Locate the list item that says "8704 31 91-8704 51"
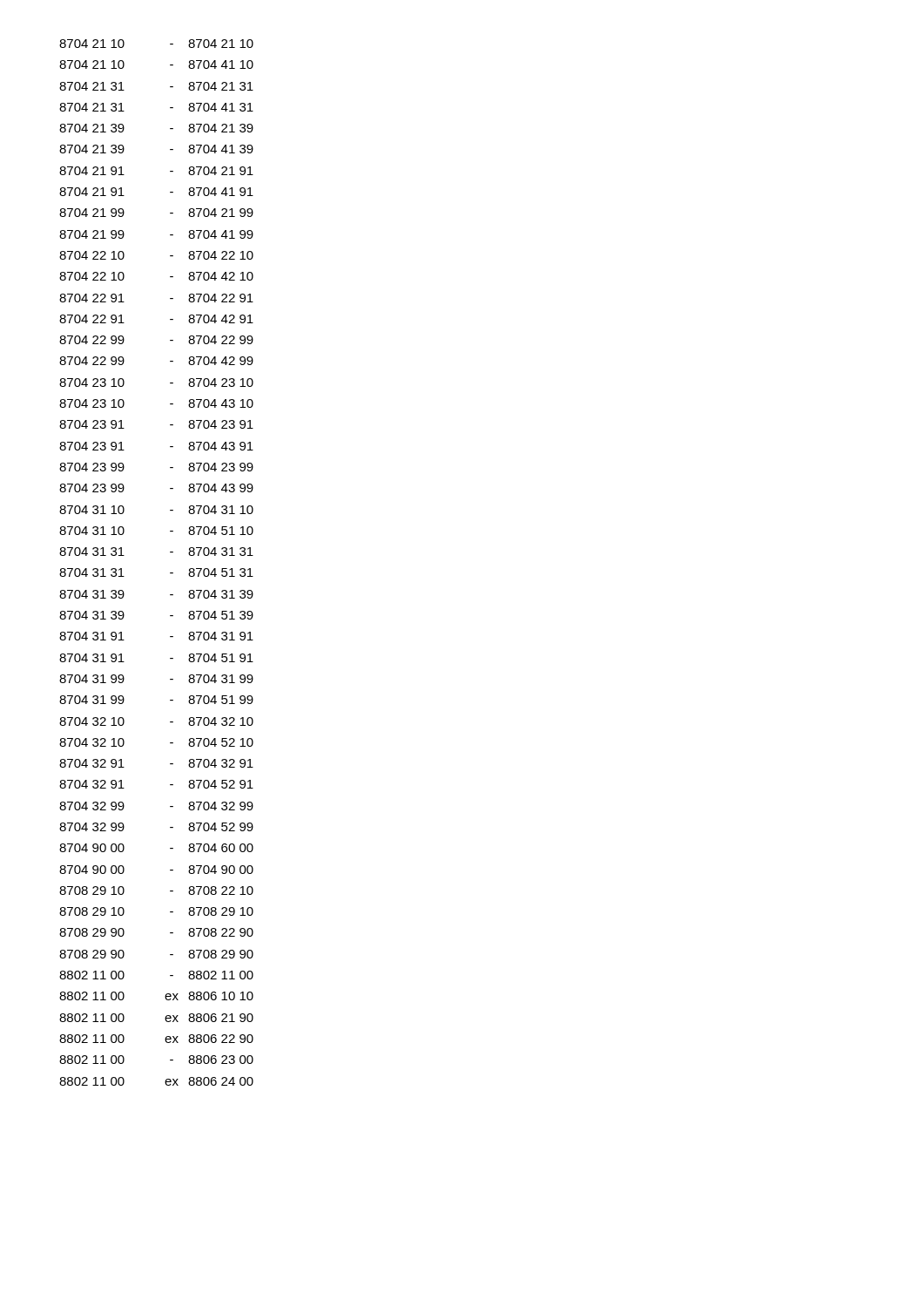 click(x=172, y=658)
